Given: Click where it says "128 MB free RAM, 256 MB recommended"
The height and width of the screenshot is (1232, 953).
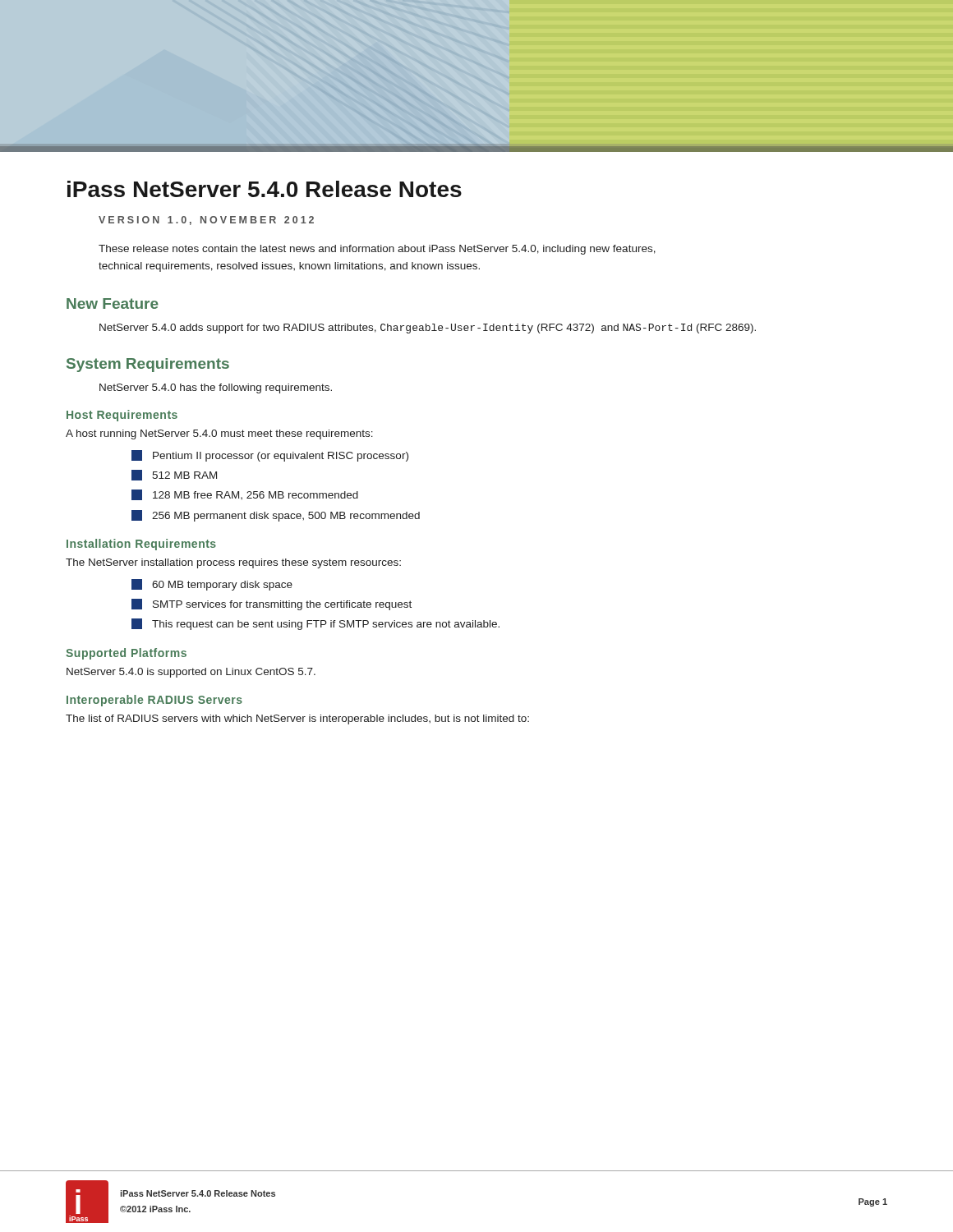Looking at the screenshot, I should 245,496.
